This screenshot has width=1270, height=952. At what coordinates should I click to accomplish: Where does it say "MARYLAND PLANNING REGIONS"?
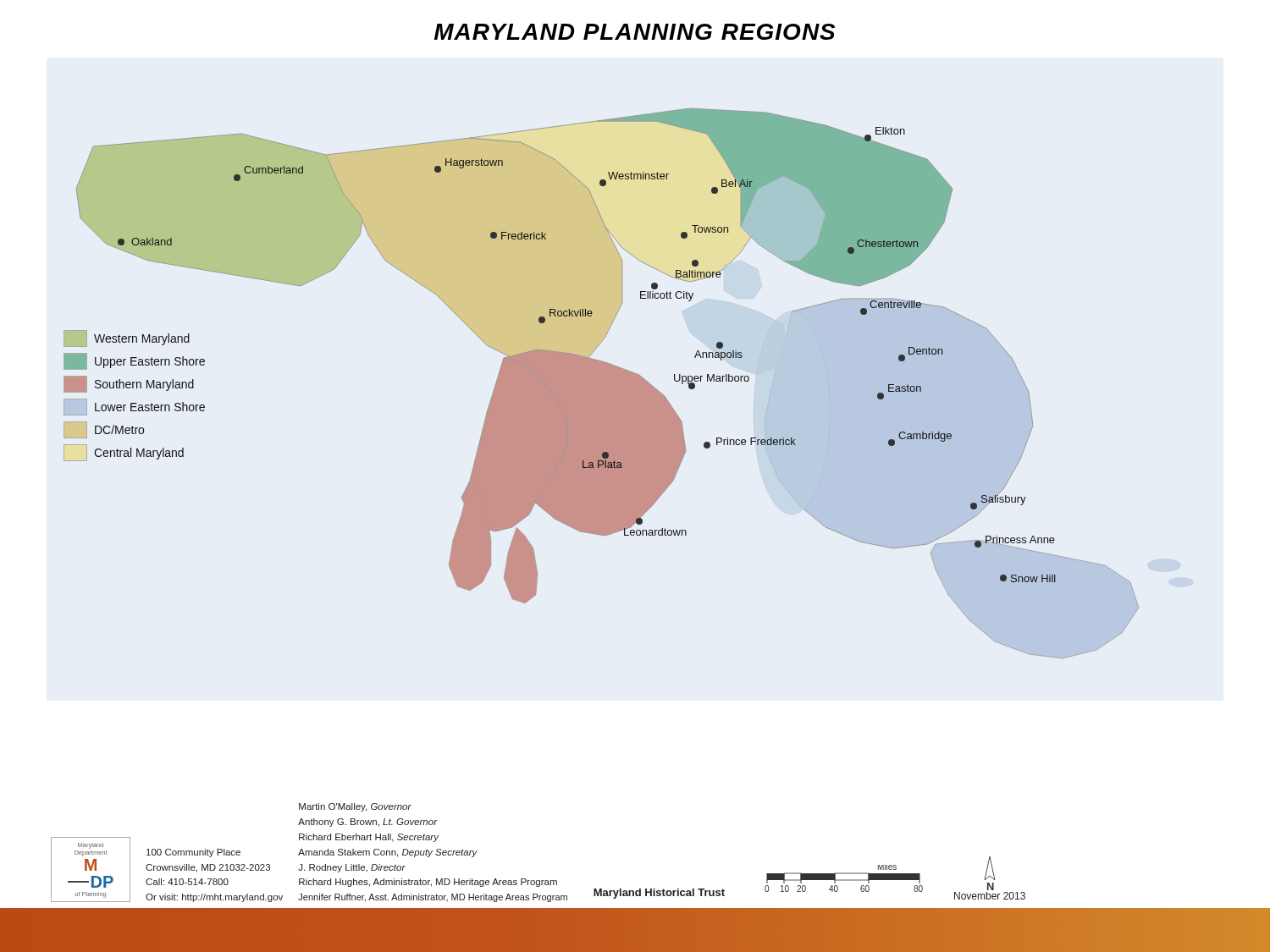635,32
